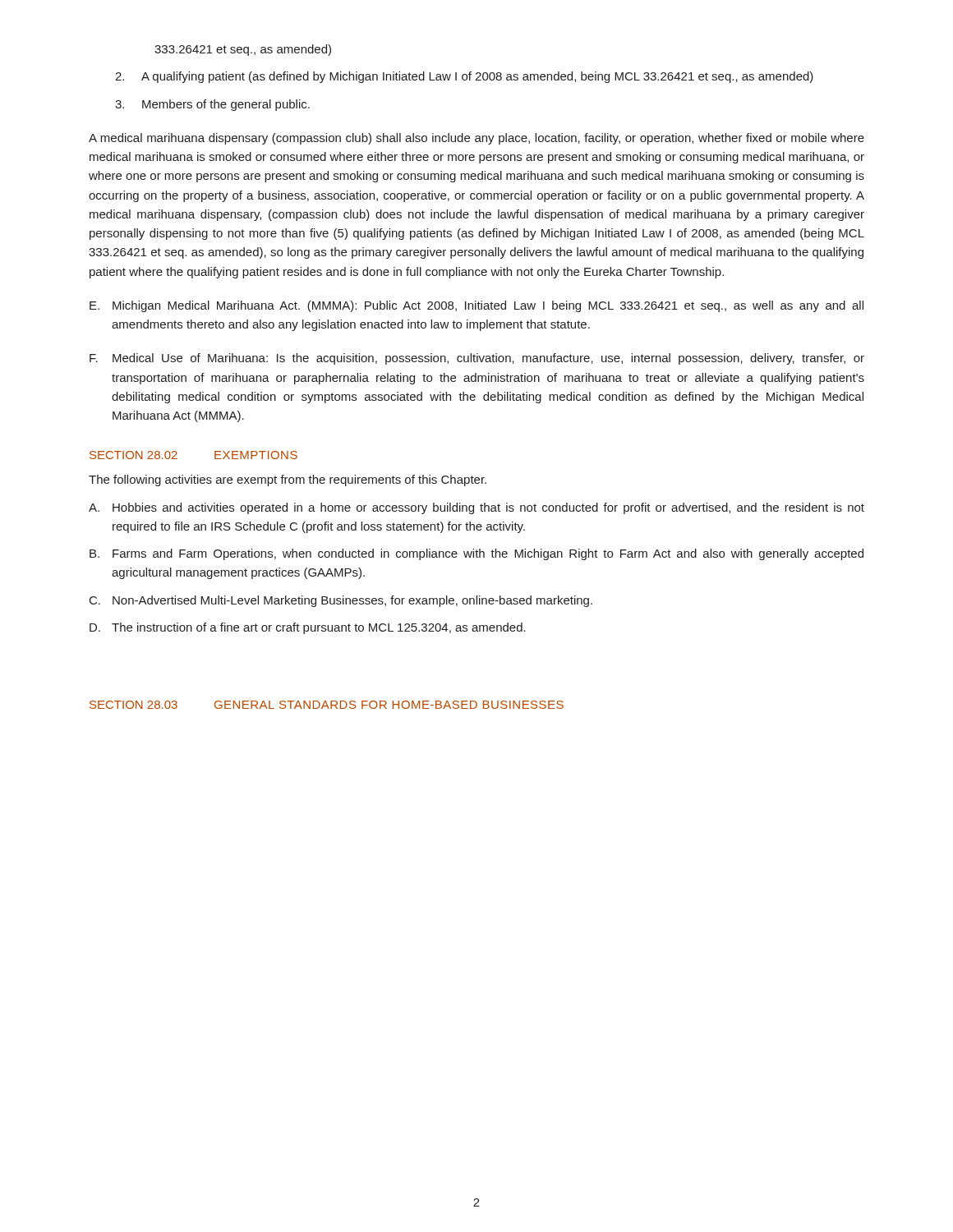Where does it say "SECTION 28.02 EXEMPTIONS"?

(x=129, y=452)
